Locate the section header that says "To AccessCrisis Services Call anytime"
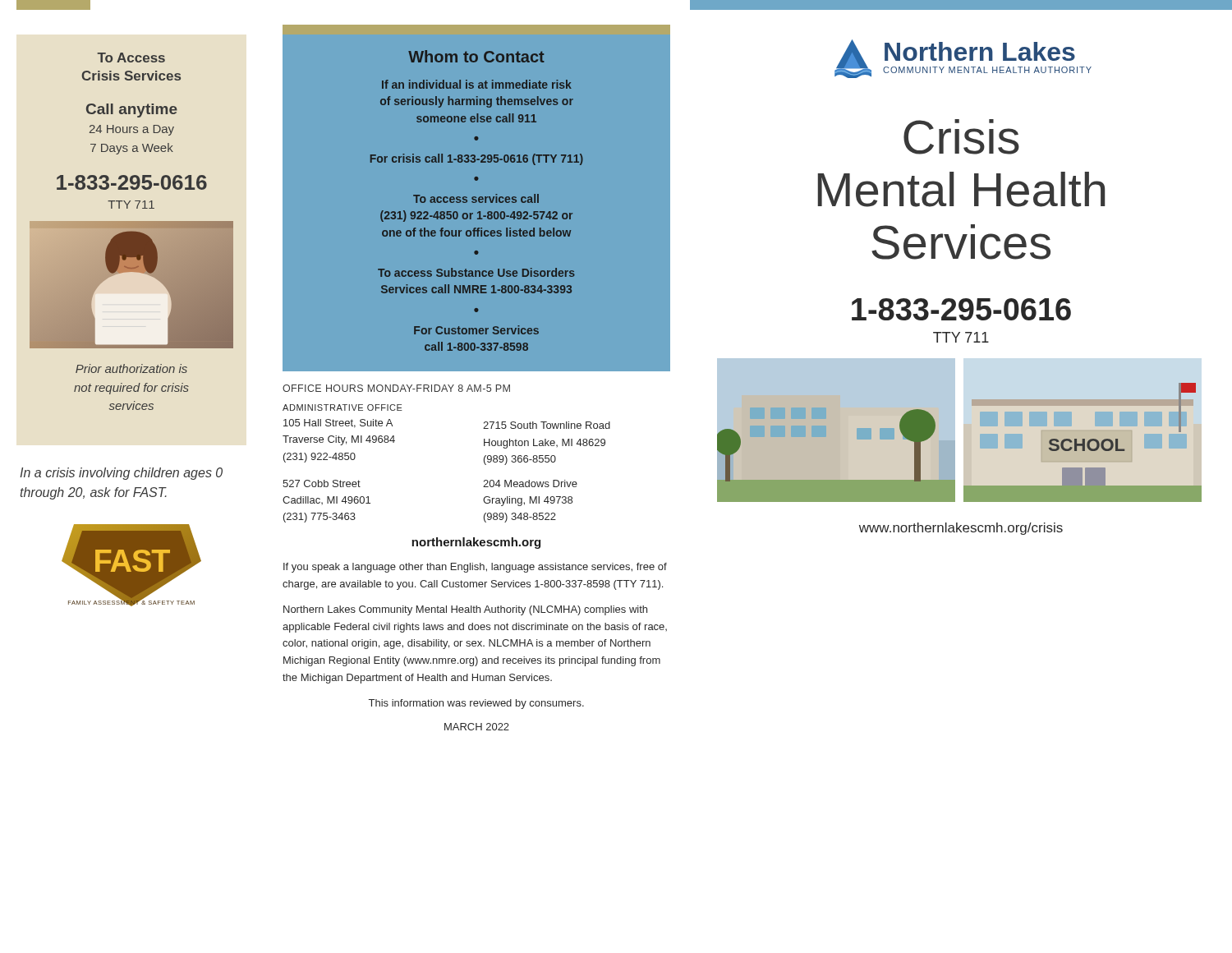 coord(131,238)
